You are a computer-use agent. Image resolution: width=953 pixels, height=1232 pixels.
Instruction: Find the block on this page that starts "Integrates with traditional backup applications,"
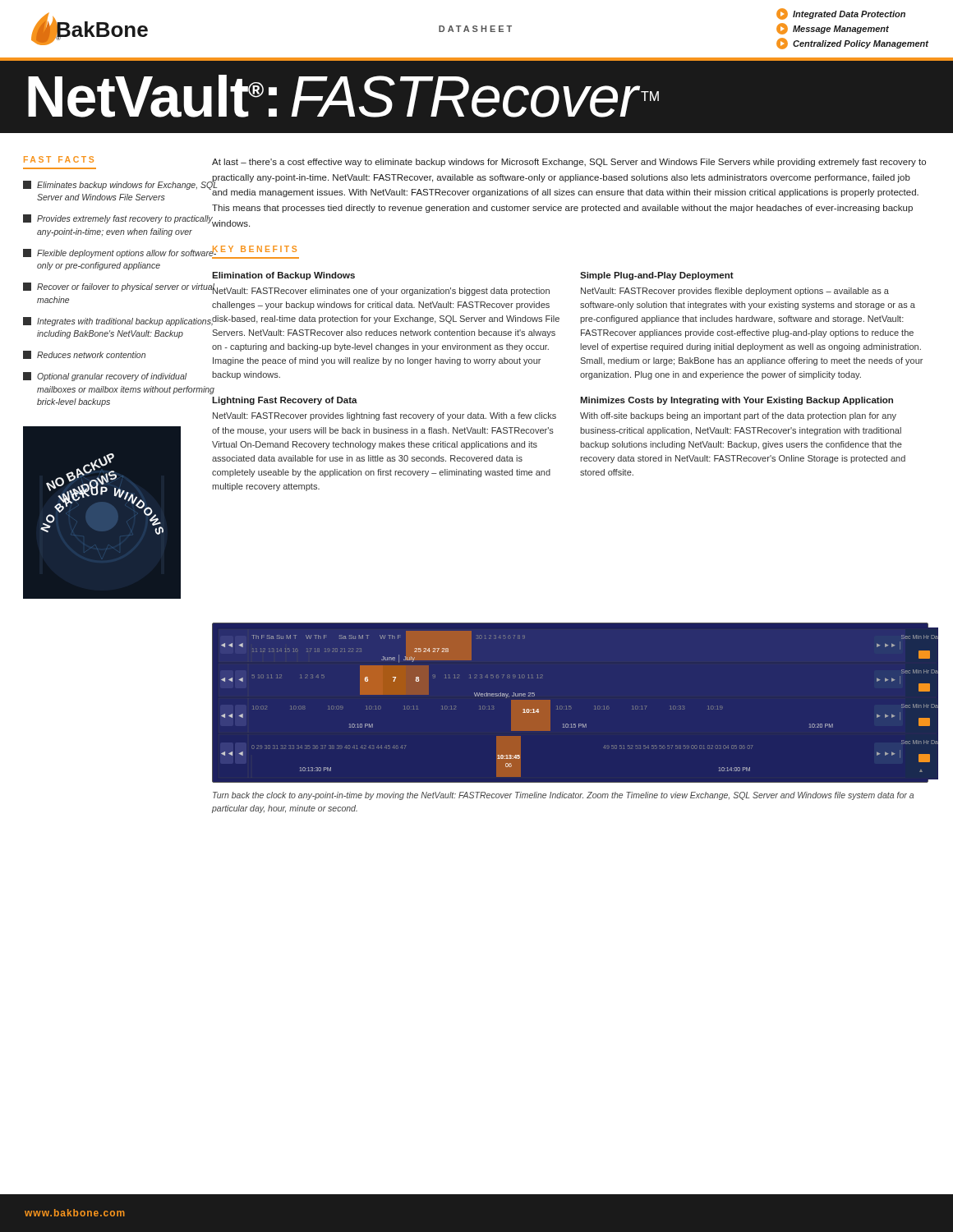pos(121,328)
